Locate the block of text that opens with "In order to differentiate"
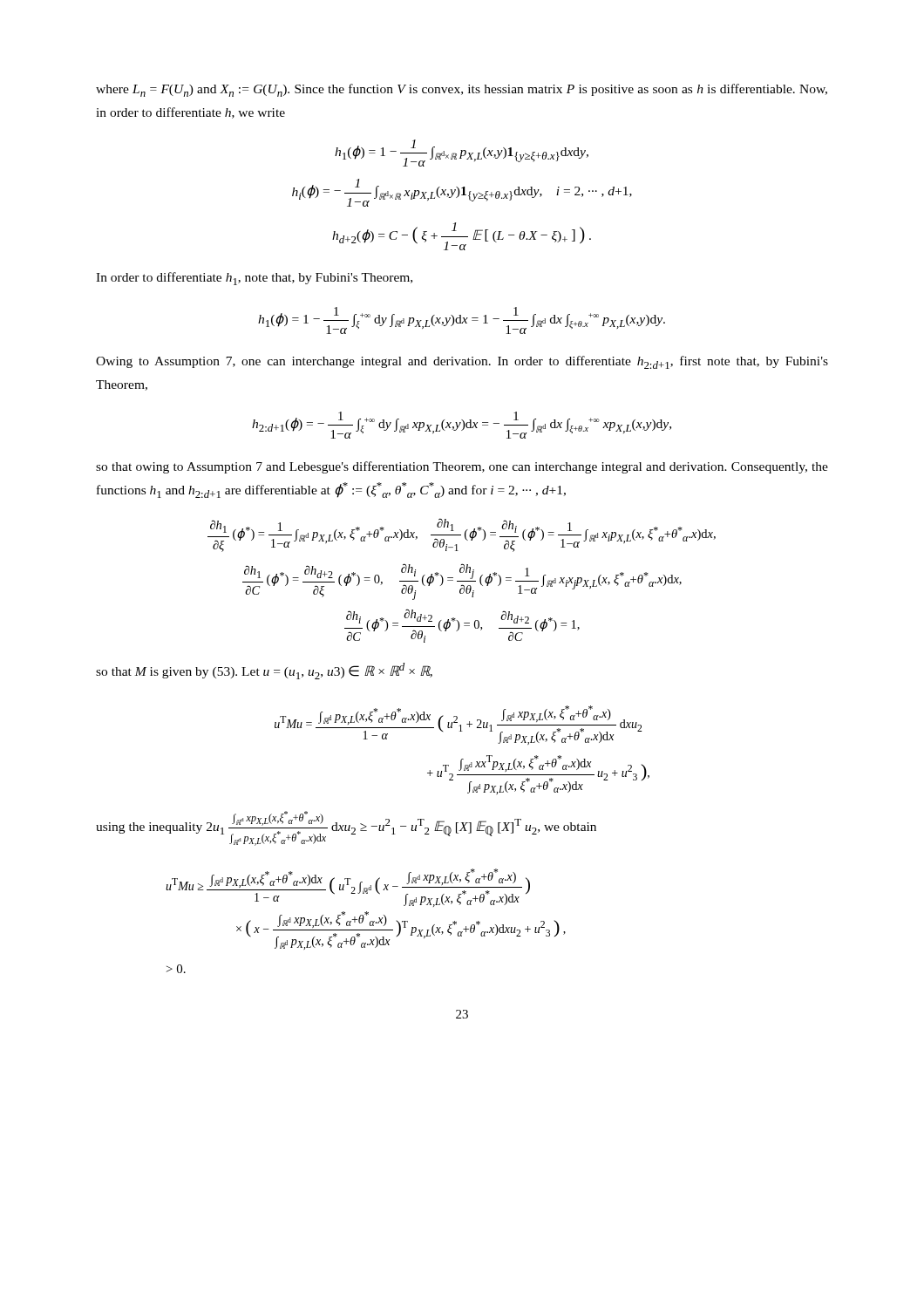924x1308 pixels. 255,278
